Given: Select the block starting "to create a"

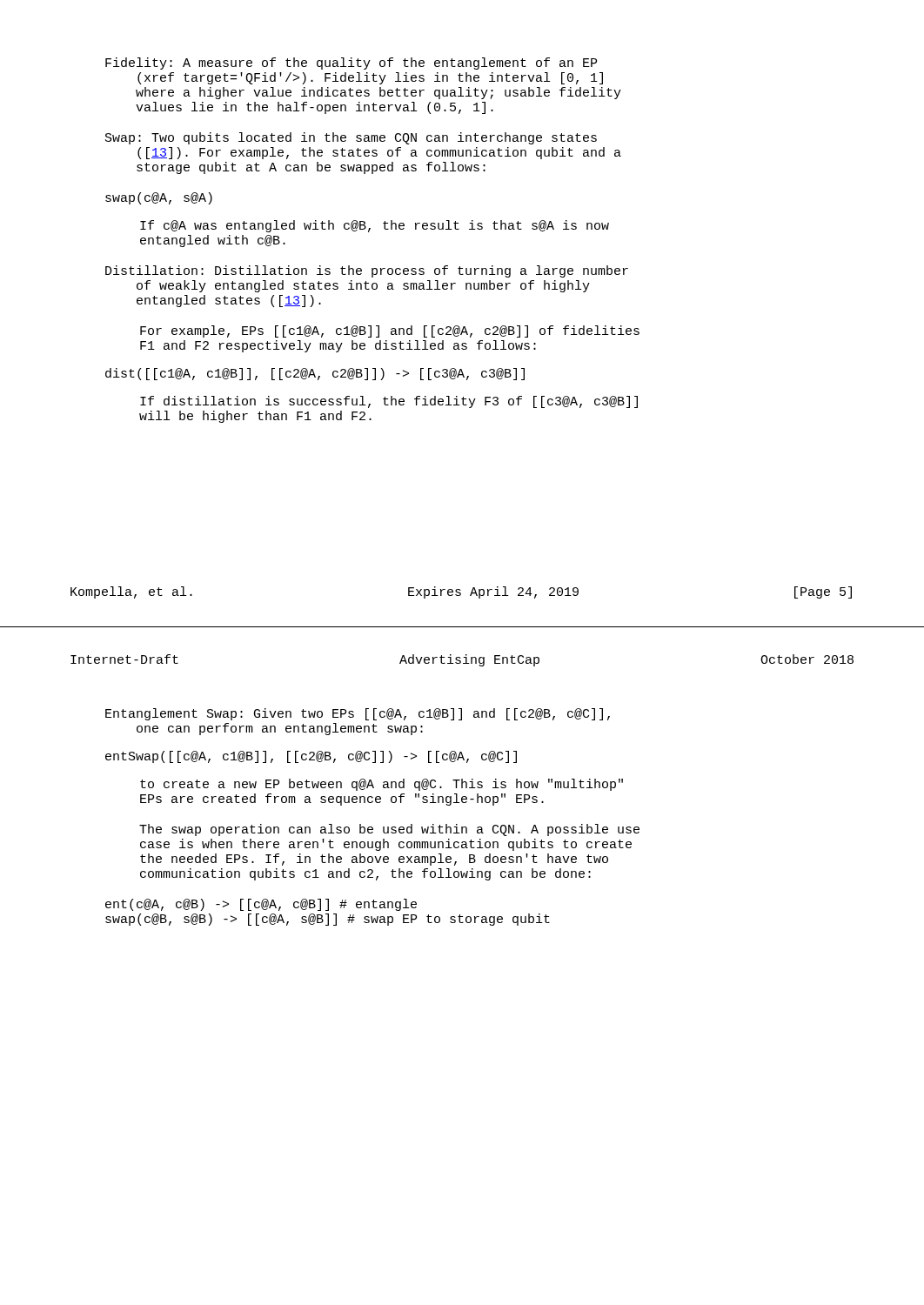Looking at the screenshot, I should tap(497, 793).
